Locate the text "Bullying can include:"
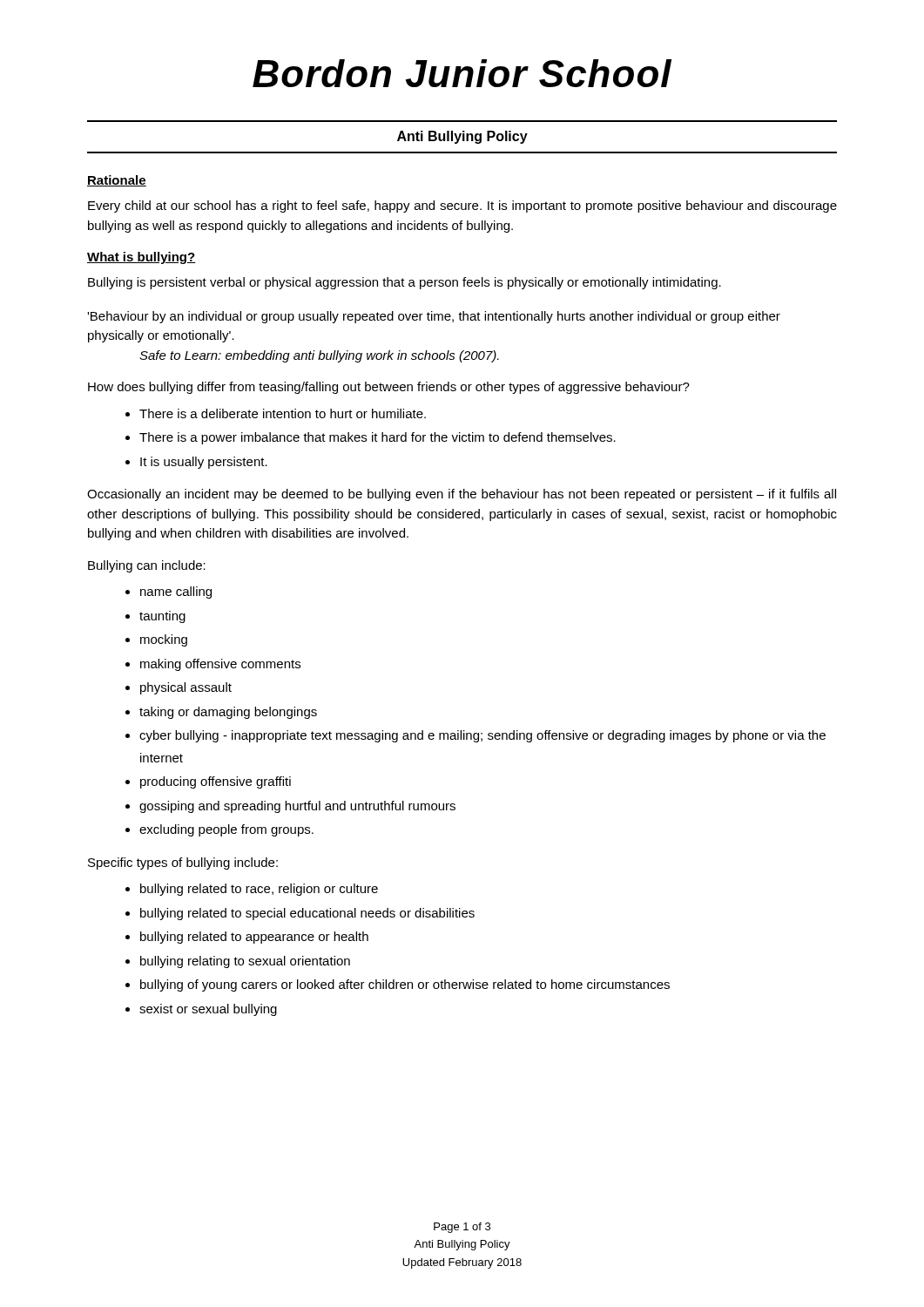 tap(147, 565)
